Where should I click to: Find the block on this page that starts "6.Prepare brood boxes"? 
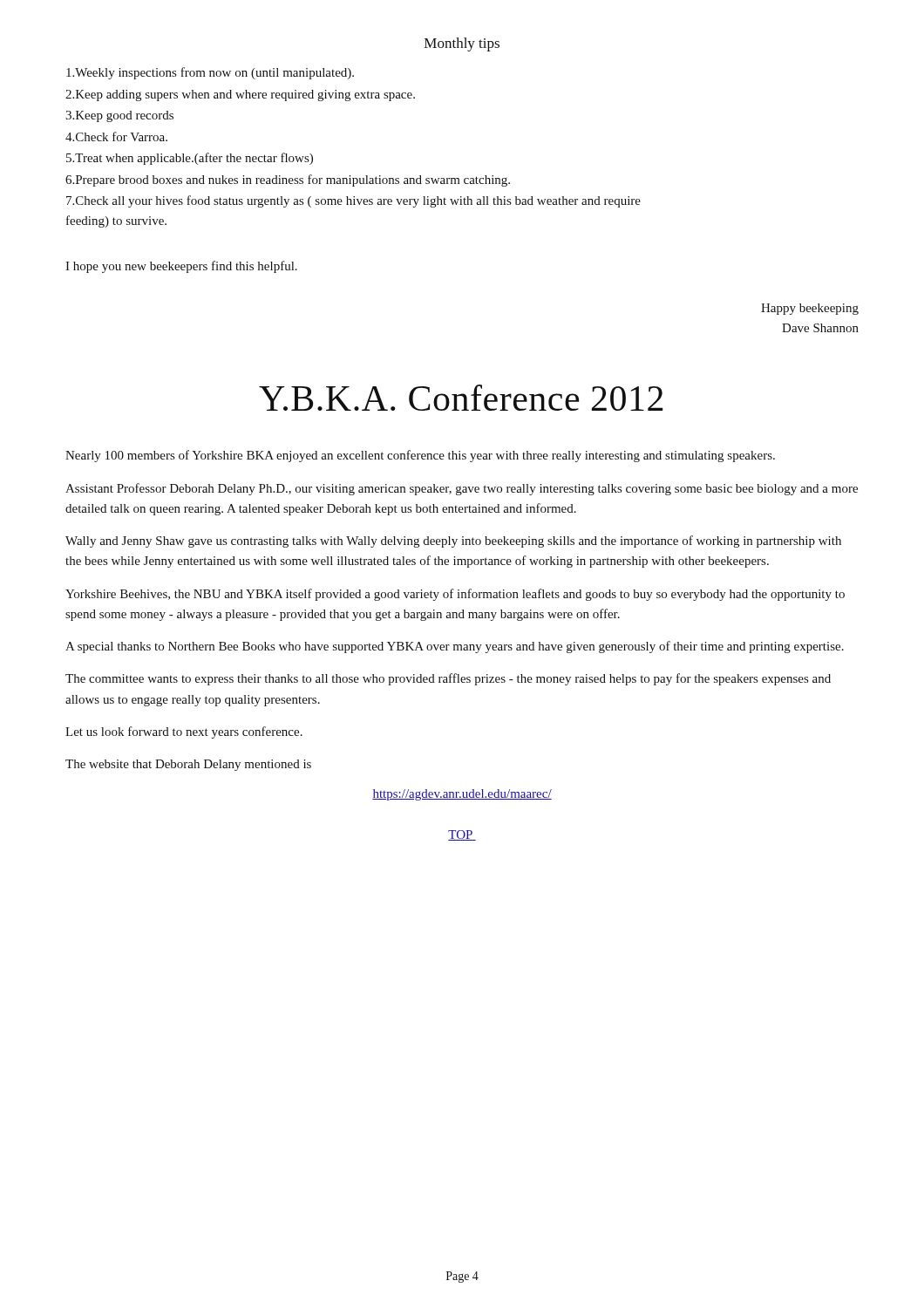288,179
